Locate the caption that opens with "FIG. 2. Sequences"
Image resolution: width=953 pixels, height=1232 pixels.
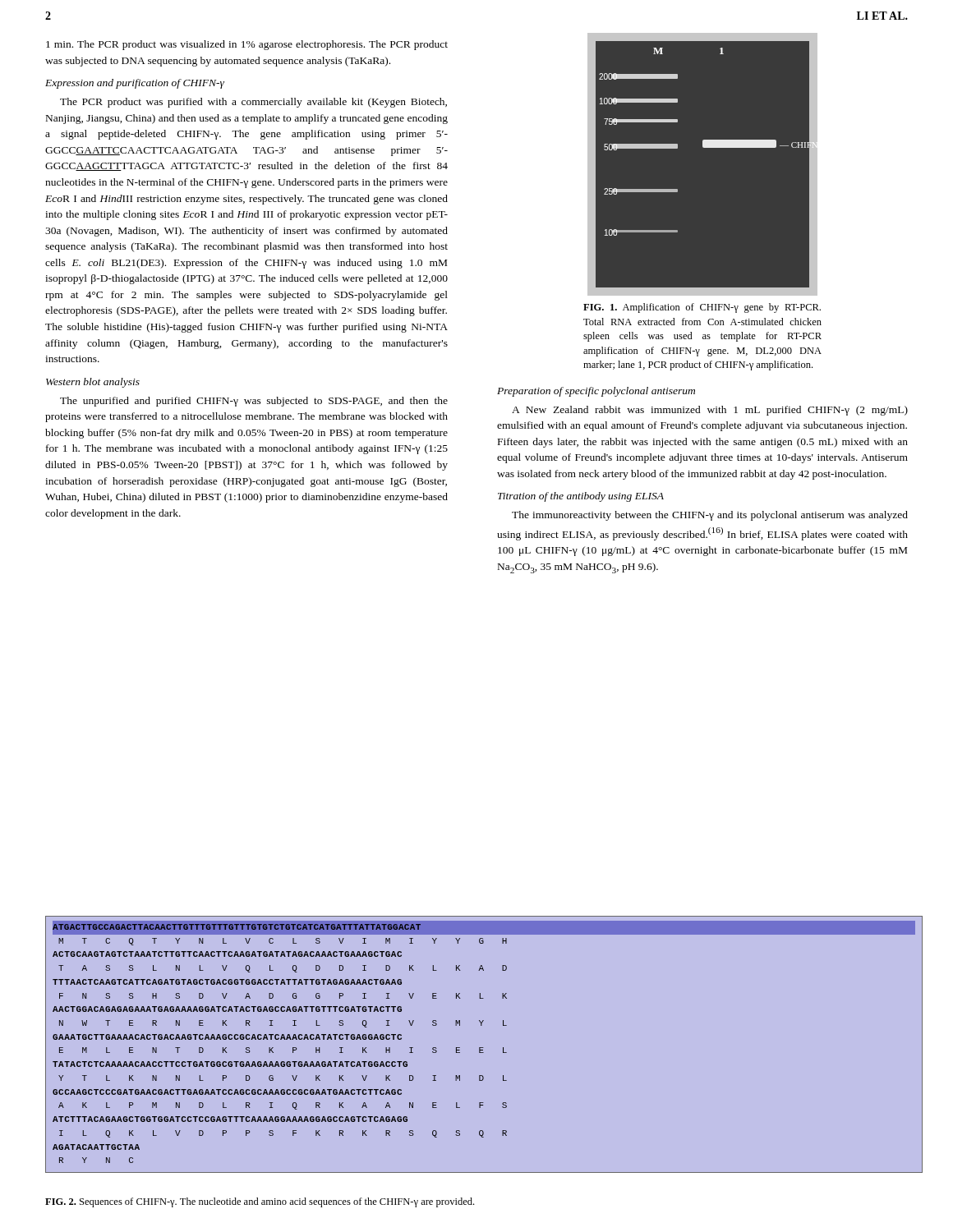[x=260, y=1202]
